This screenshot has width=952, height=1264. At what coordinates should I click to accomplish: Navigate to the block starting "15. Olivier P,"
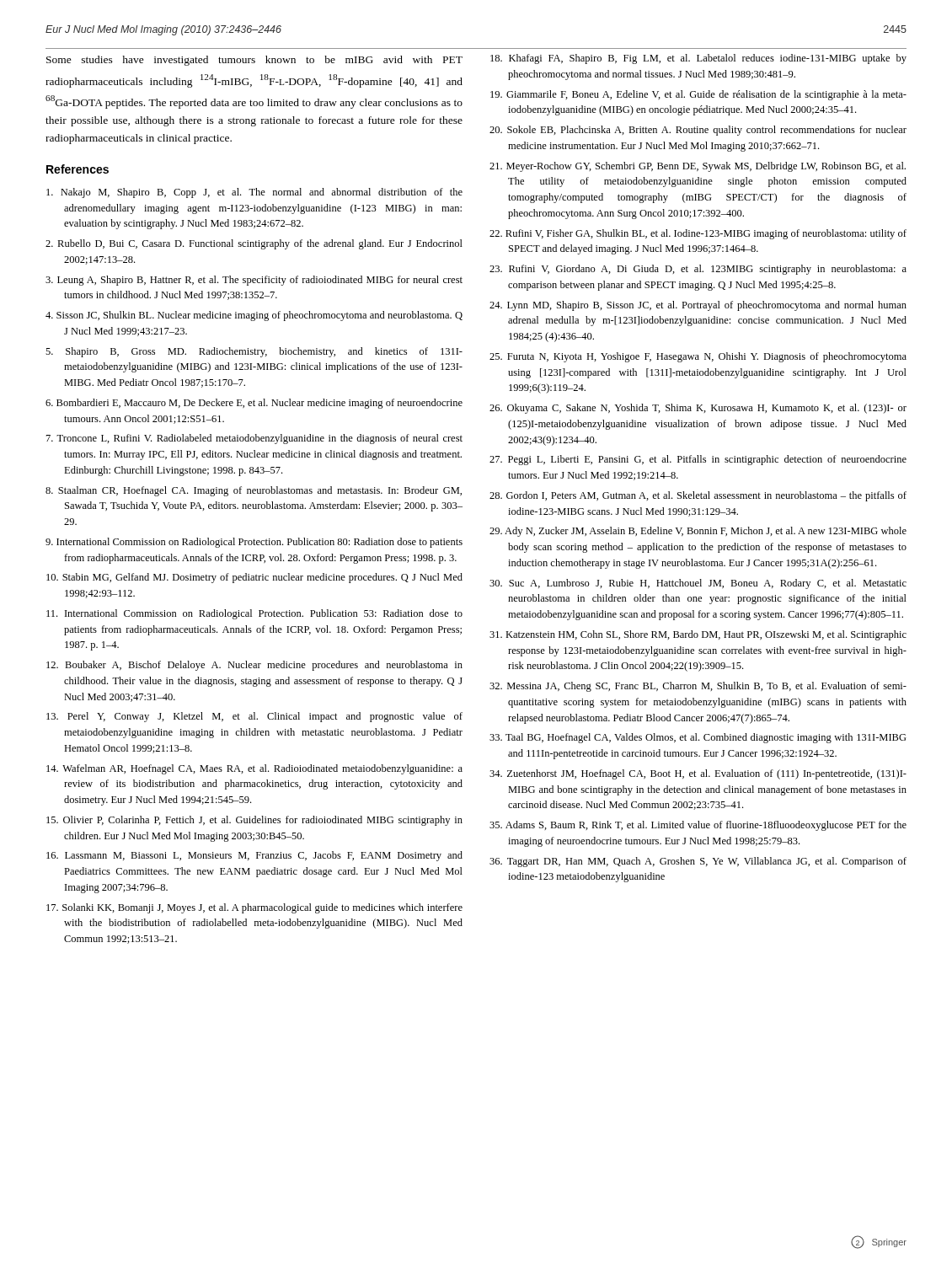pyautogui.click(x=254, y=828)
